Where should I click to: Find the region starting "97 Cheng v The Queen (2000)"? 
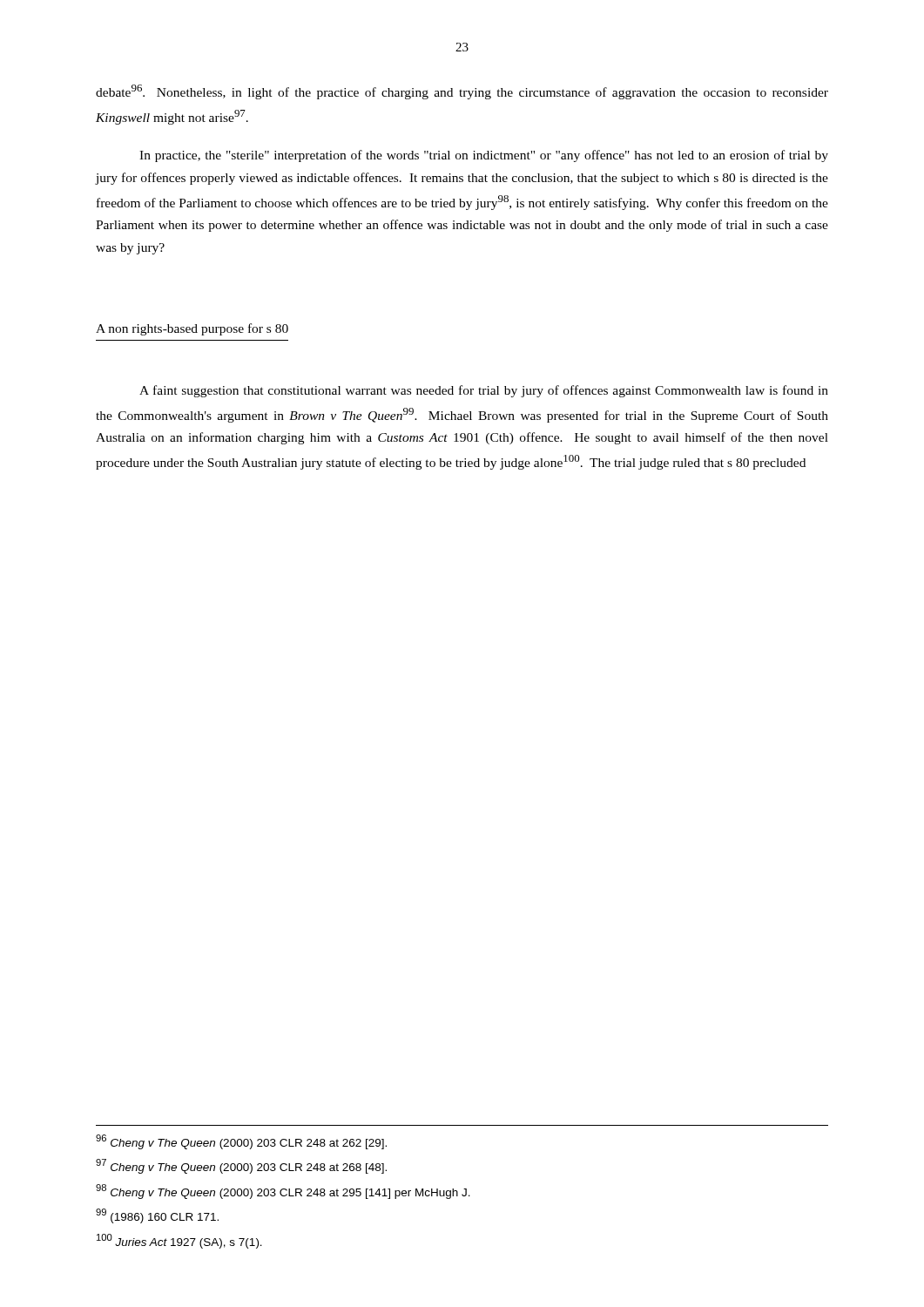coord(242,1165)
